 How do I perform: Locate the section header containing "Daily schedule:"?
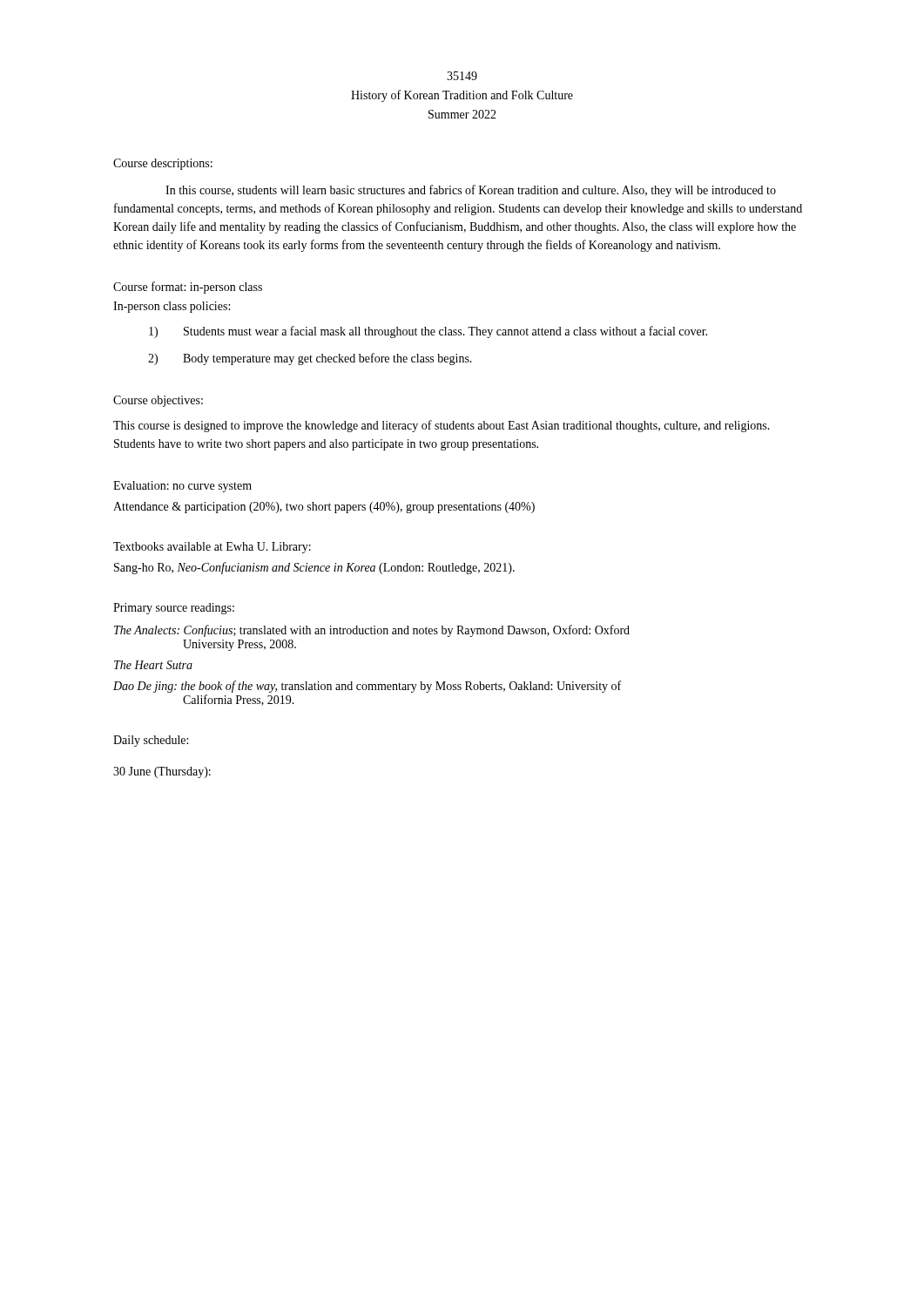151,740
